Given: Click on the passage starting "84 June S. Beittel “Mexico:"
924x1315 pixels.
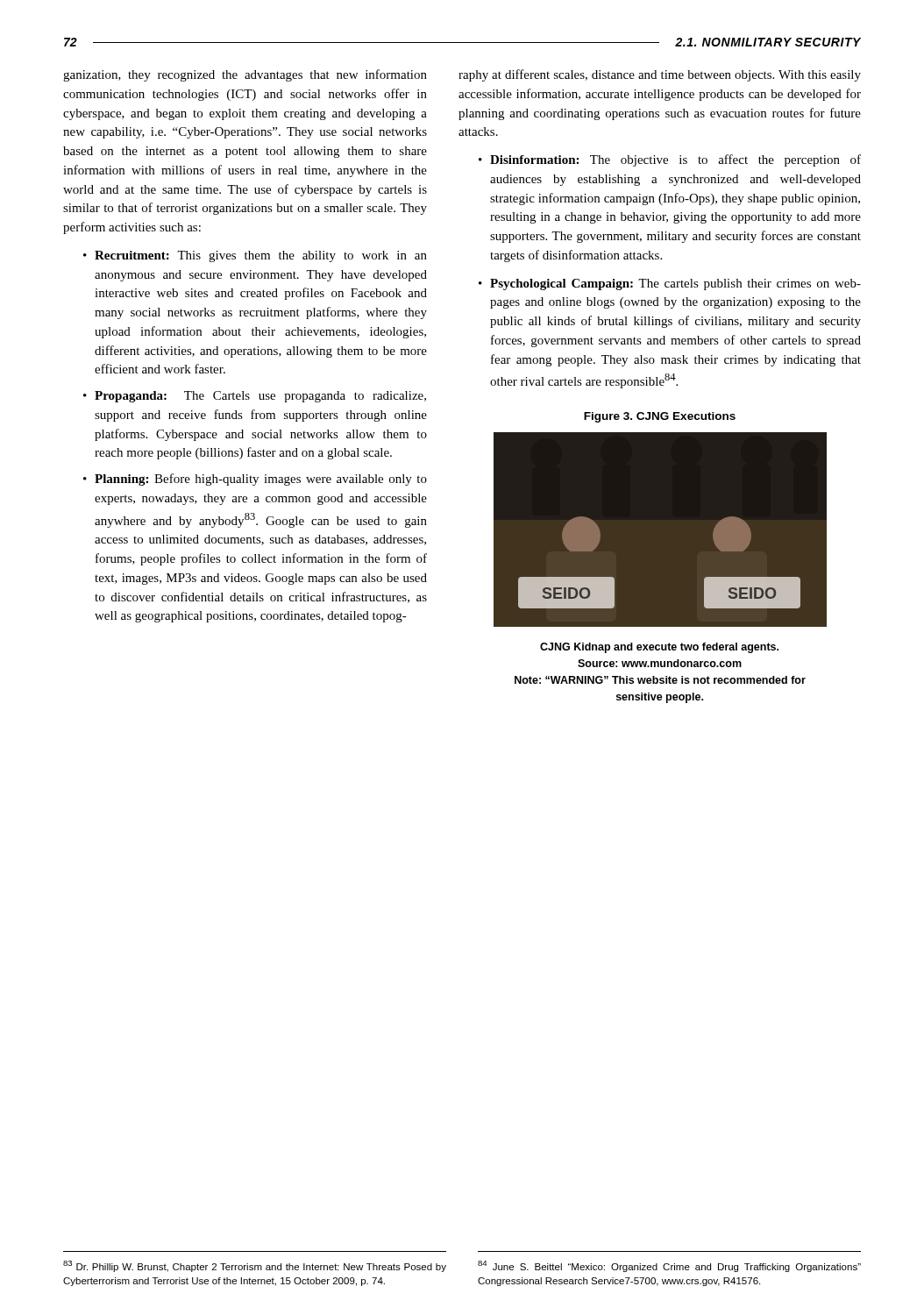Looking at the screenshot, I should point(669,1272).
